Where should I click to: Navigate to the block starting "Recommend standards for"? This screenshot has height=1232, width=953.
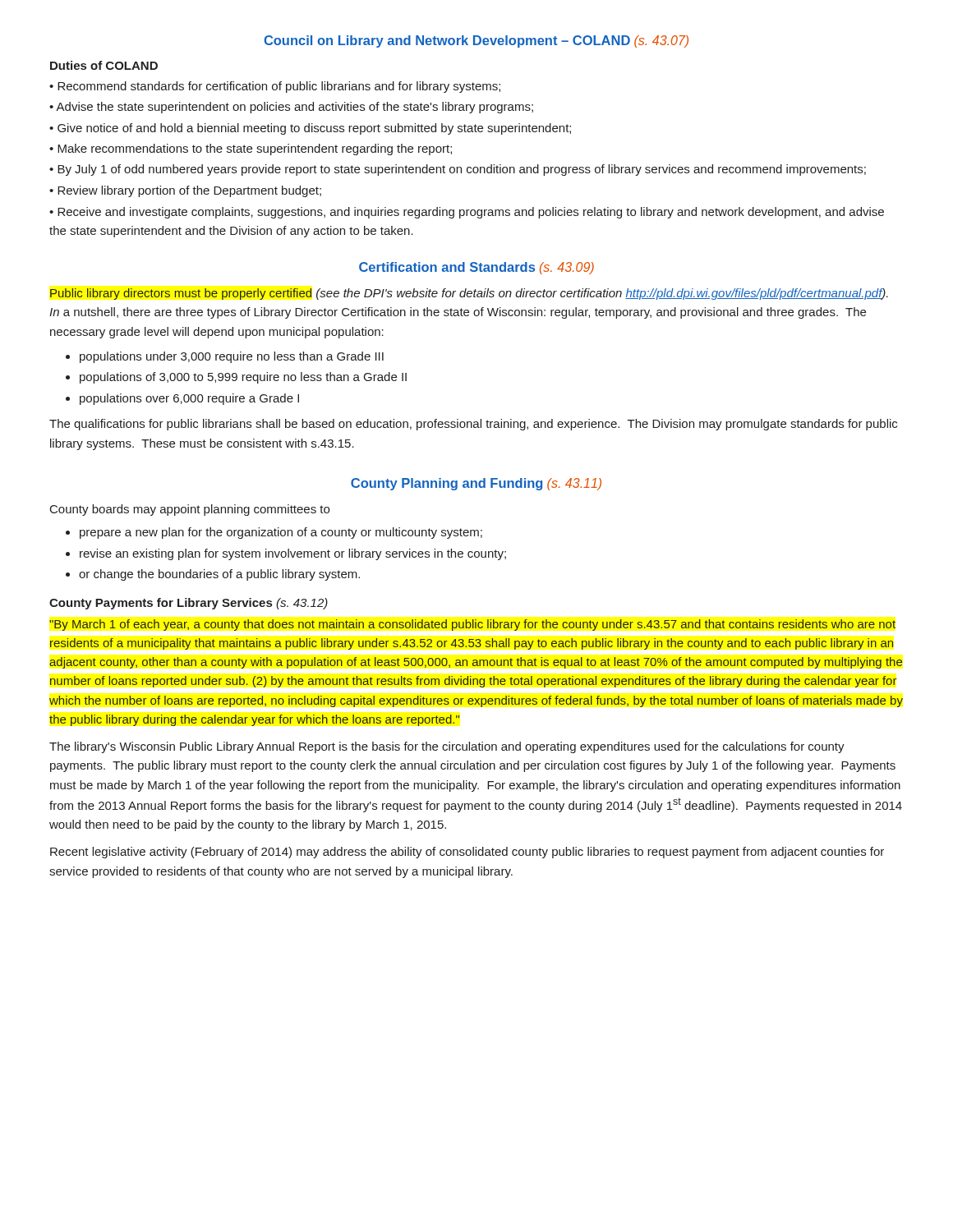pyautogui.click(x=279, y=86)
